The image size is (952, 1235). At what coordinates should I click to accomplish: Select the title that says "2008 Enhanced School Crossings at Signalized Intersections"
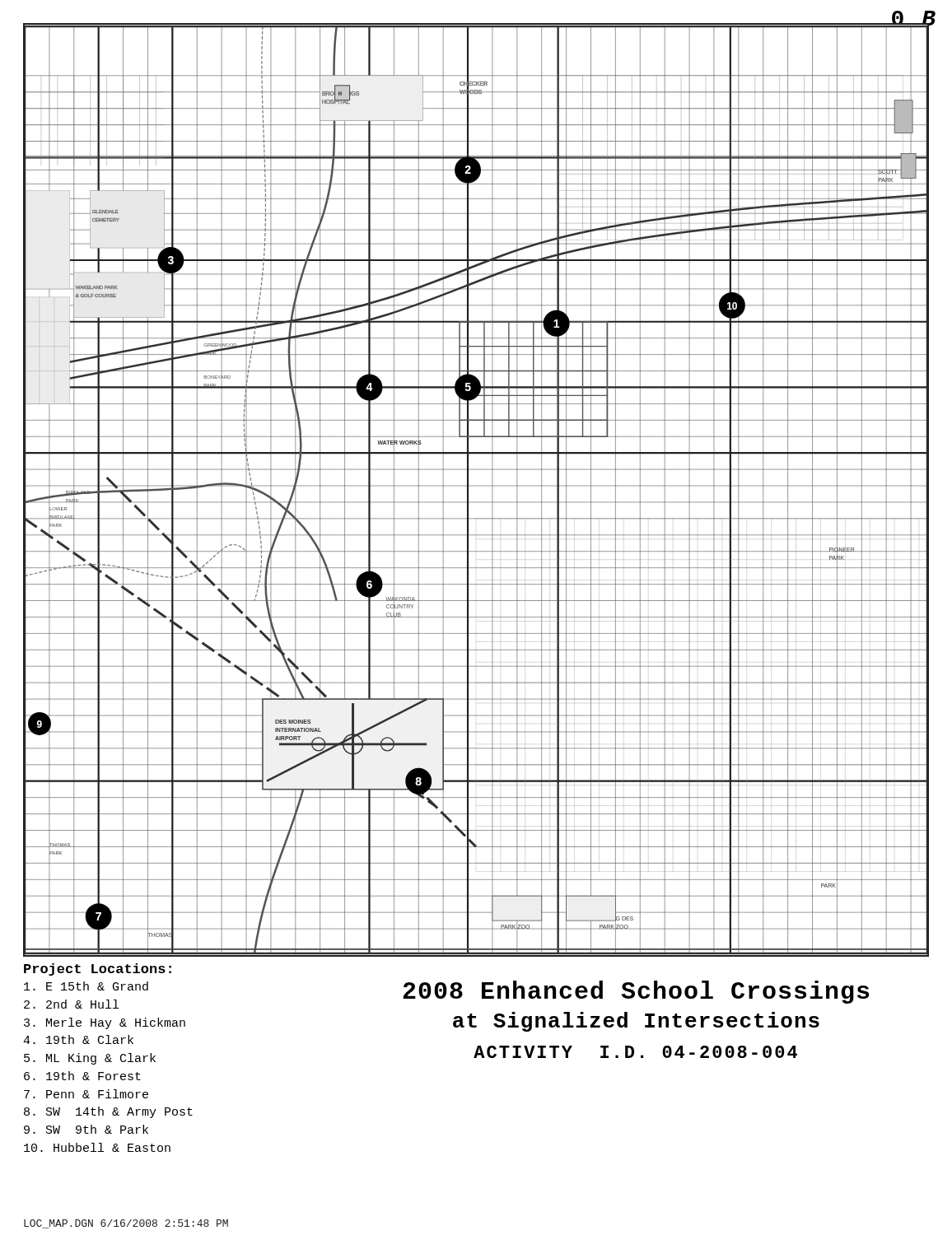pyautogui.click(x=637, y=1022)
